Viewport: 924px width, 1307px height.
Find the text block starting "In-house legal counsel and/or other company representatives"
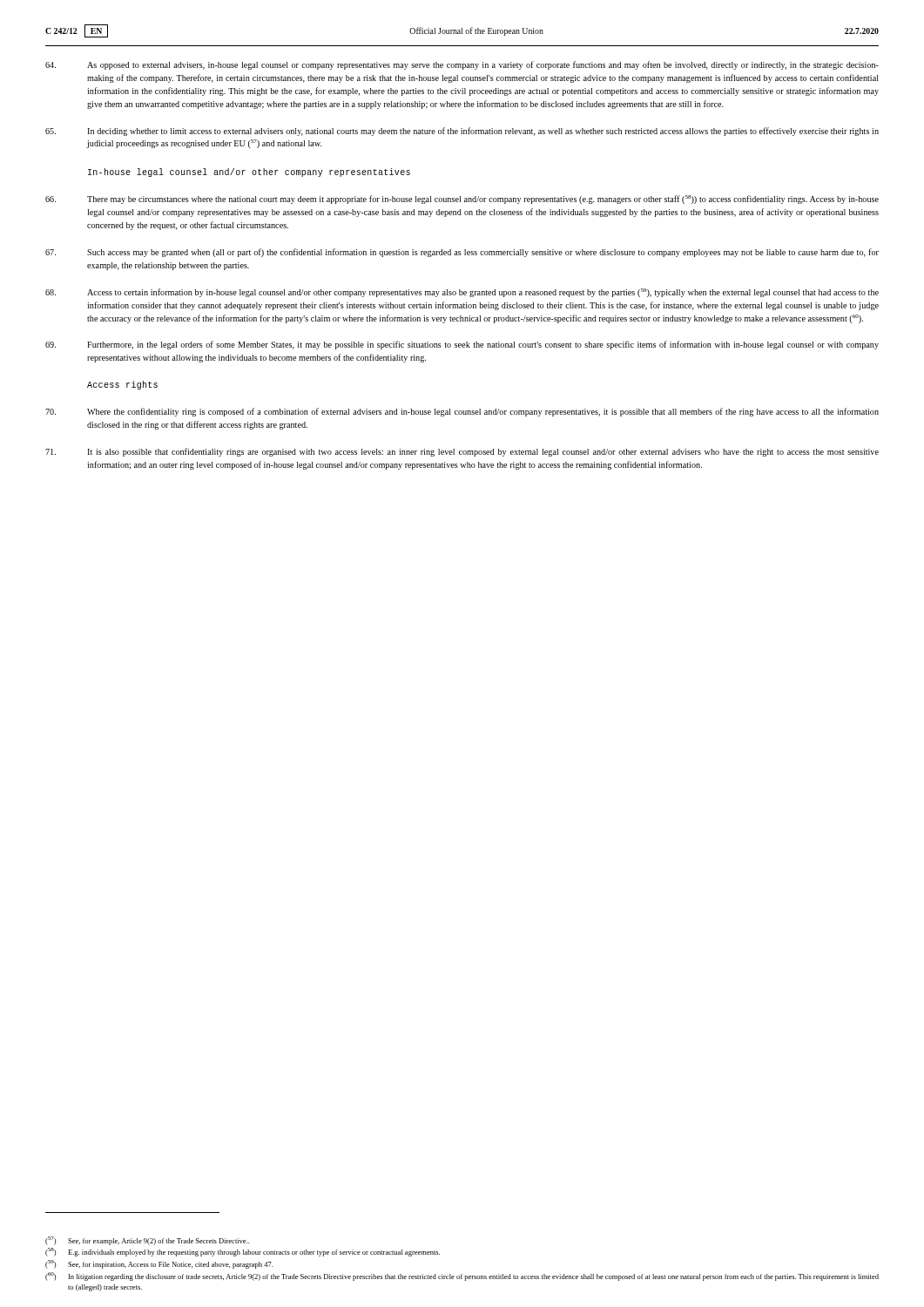(x=249, y=173)
